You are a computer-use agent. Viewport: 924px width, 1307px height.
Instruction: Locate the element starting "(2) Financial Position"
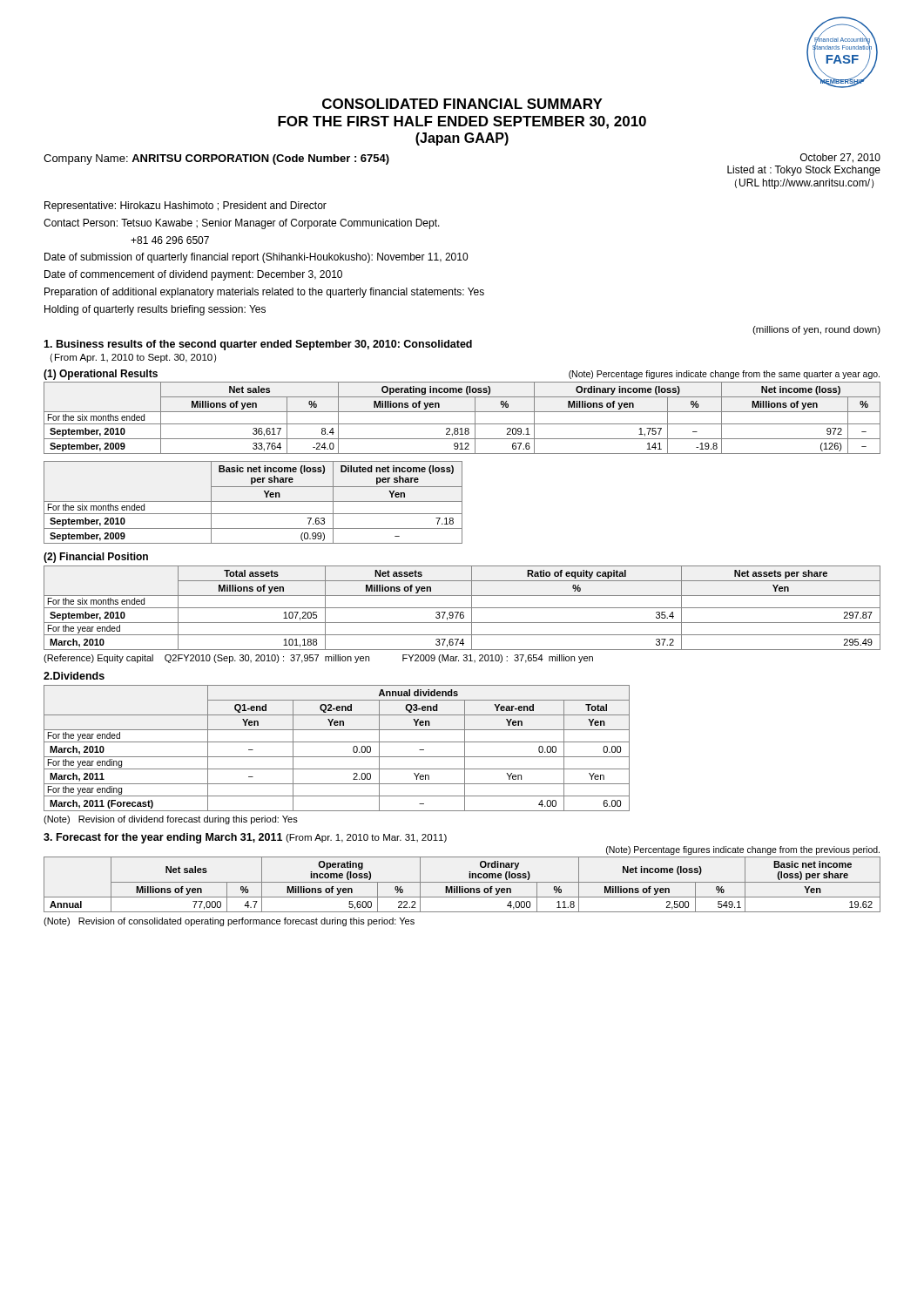point(96,556)
